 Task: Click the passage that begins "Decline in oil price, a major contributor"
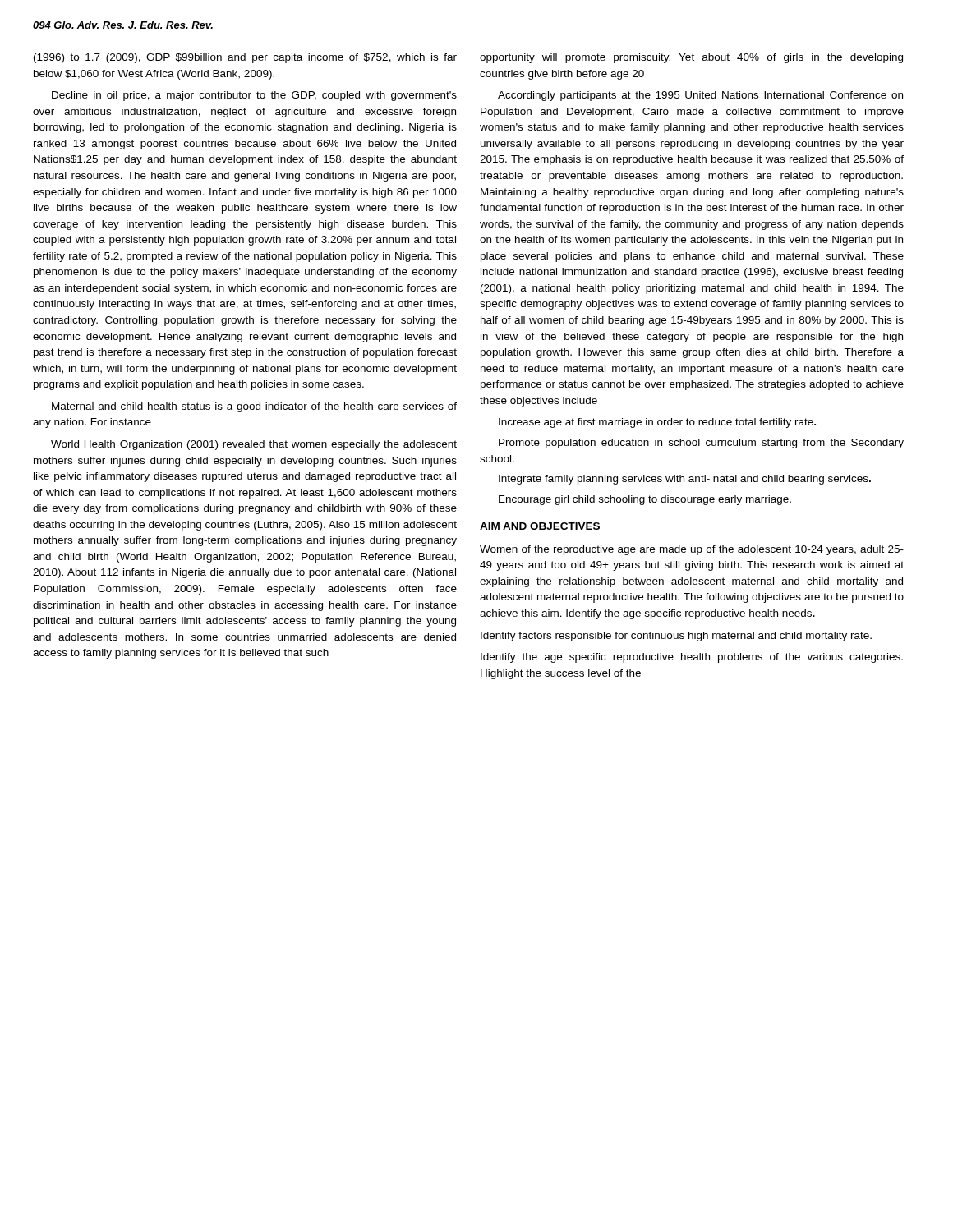(x=245, y=240)
